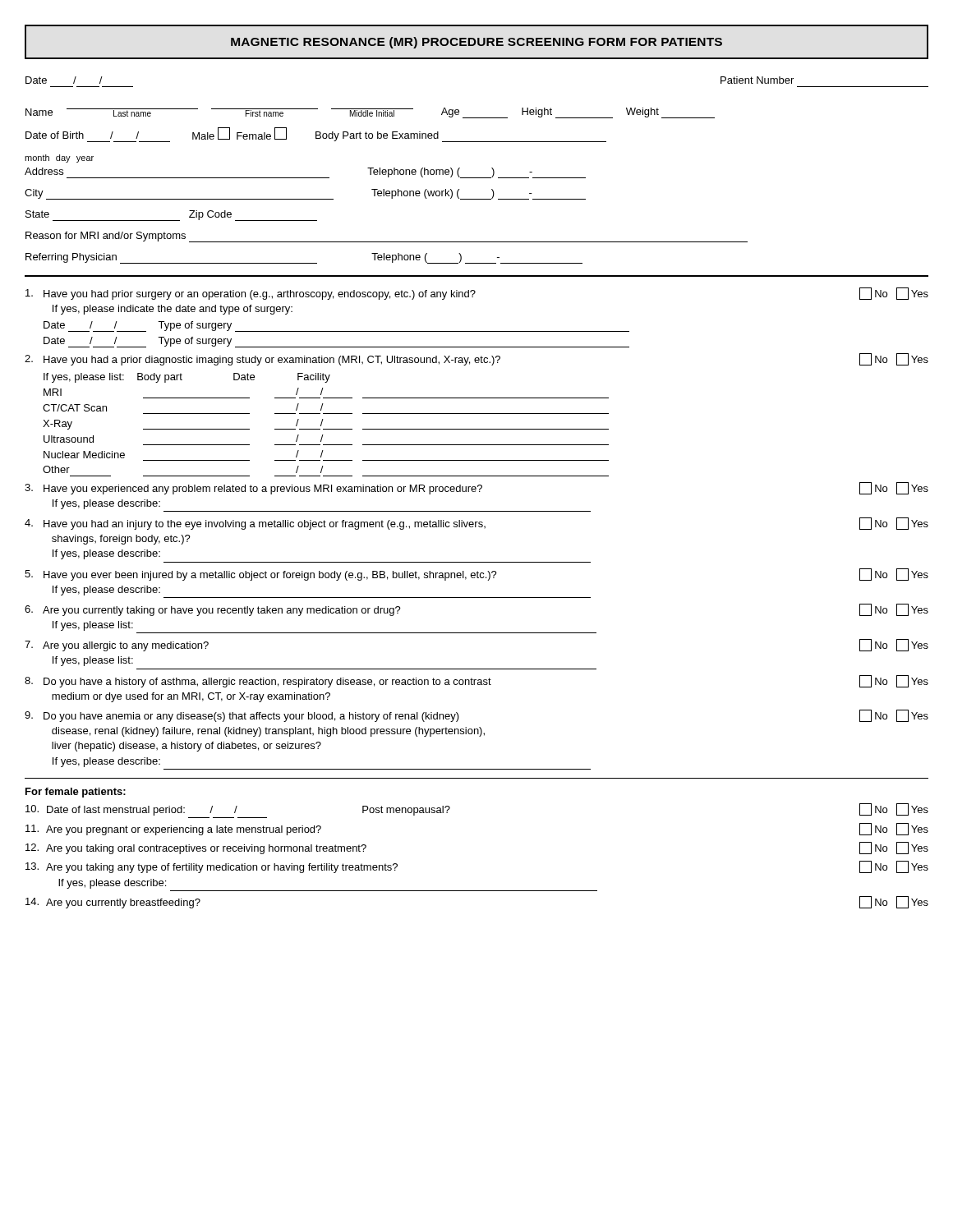Find the region starting "11. Are you"
Viewport: 953px width, 1232px height.
[x=171, y=829]
